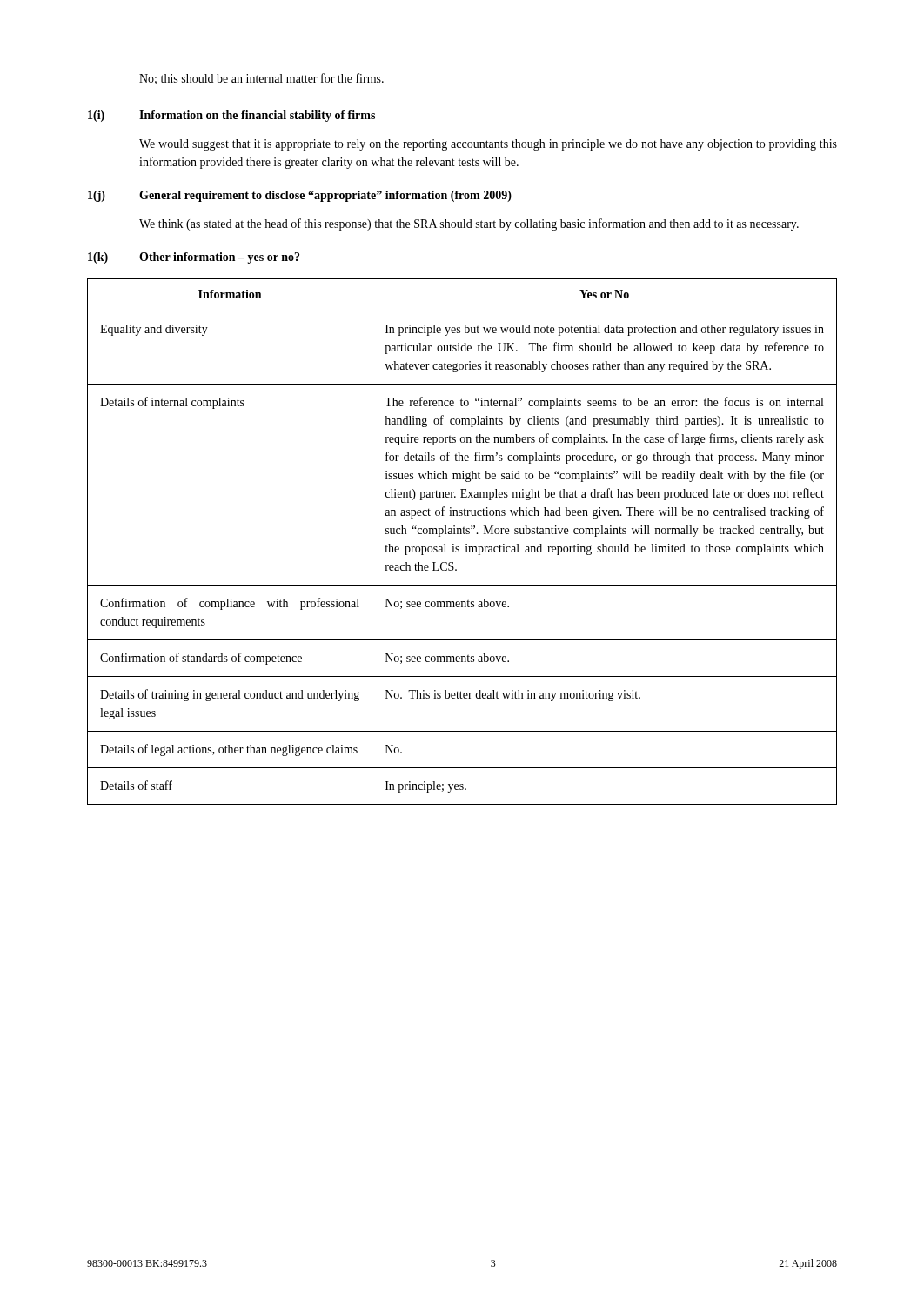Locate the section header with the text "1(j) General requirement to"
This screenshot has width=924, height=1305.
[299, 196]
